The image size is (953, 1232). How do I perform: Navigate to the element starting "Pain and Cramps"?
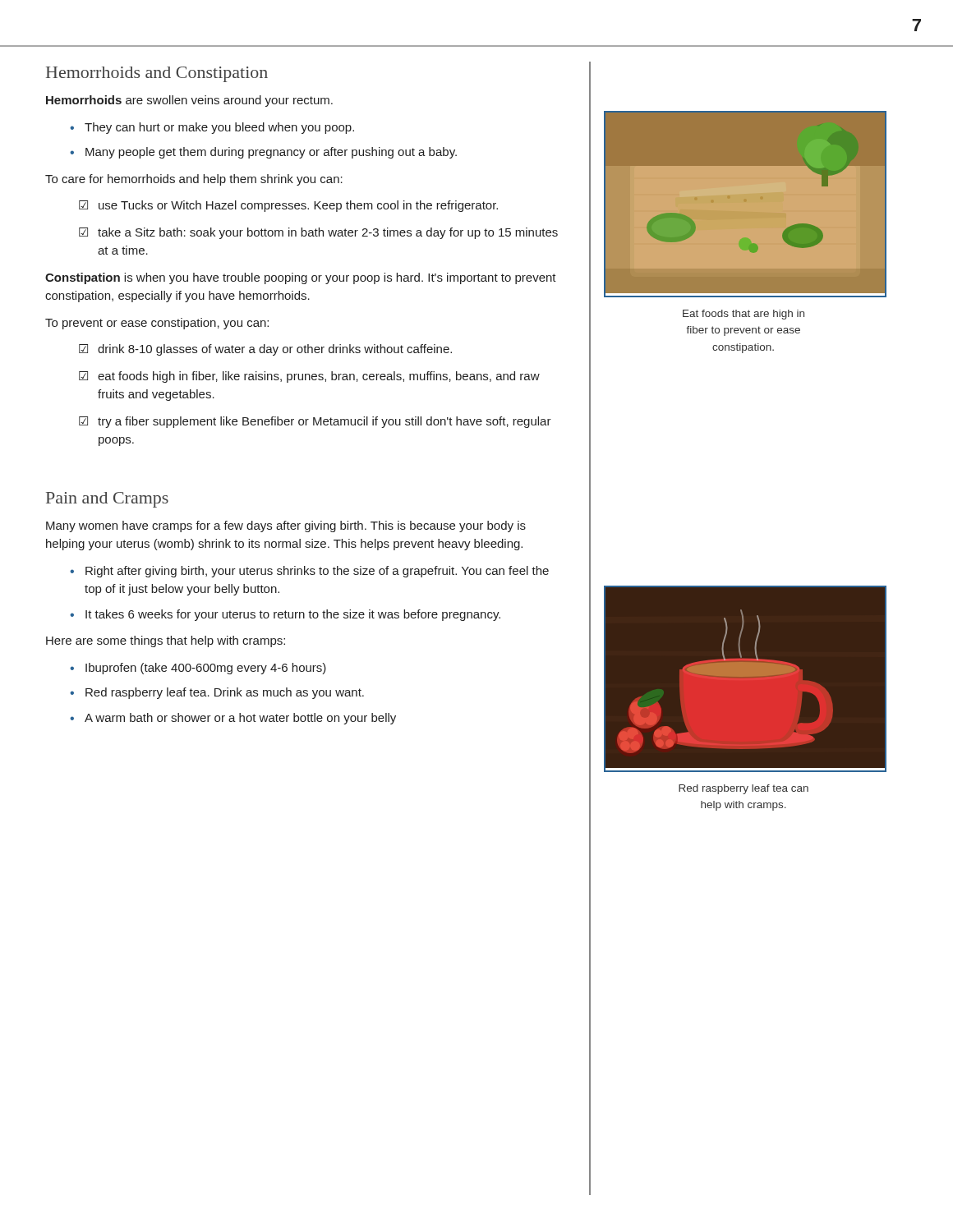pyautogui.click(x=107, y=500)
